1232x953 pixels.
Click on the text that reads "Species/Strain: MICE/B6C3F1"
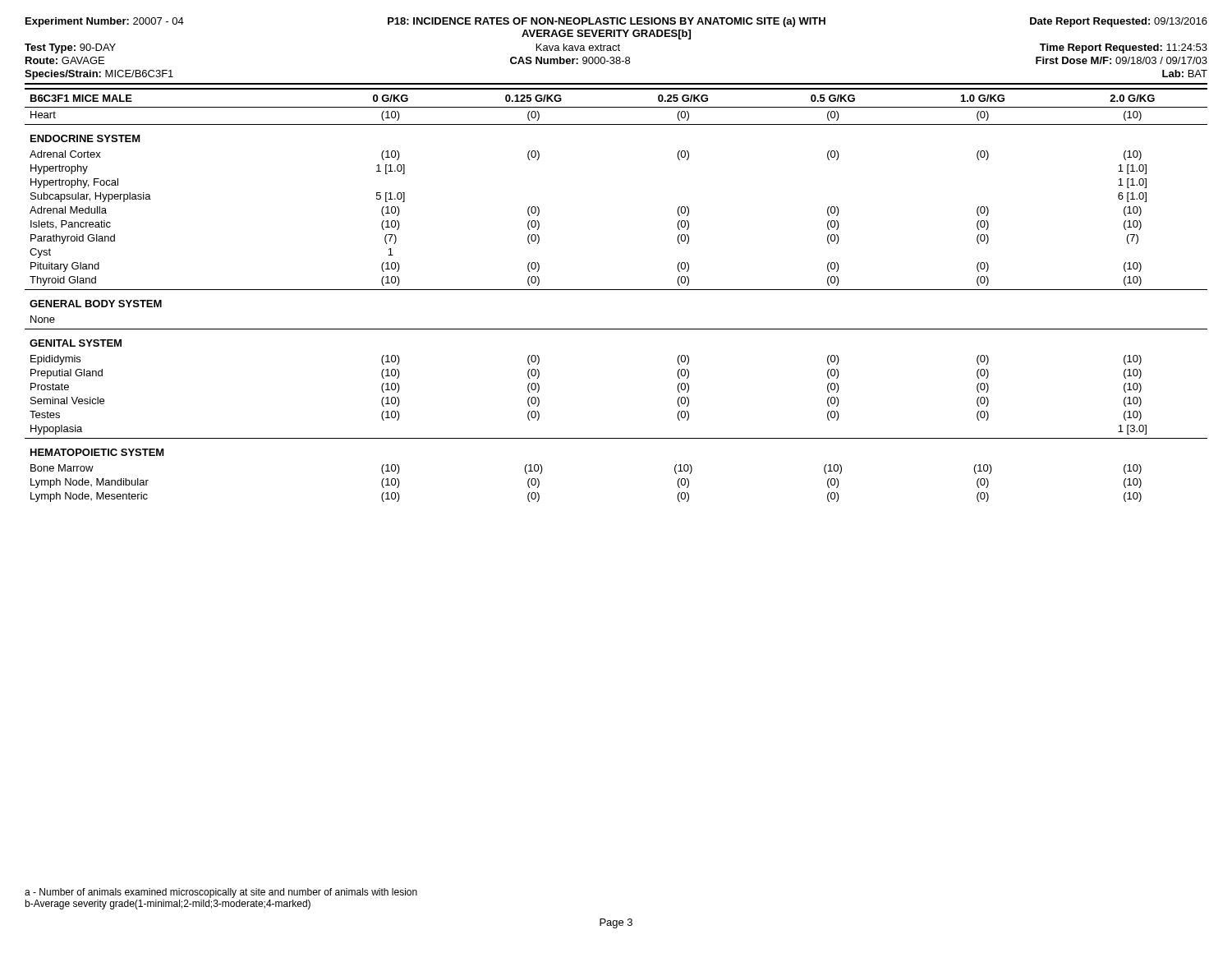tap(99, 74)
